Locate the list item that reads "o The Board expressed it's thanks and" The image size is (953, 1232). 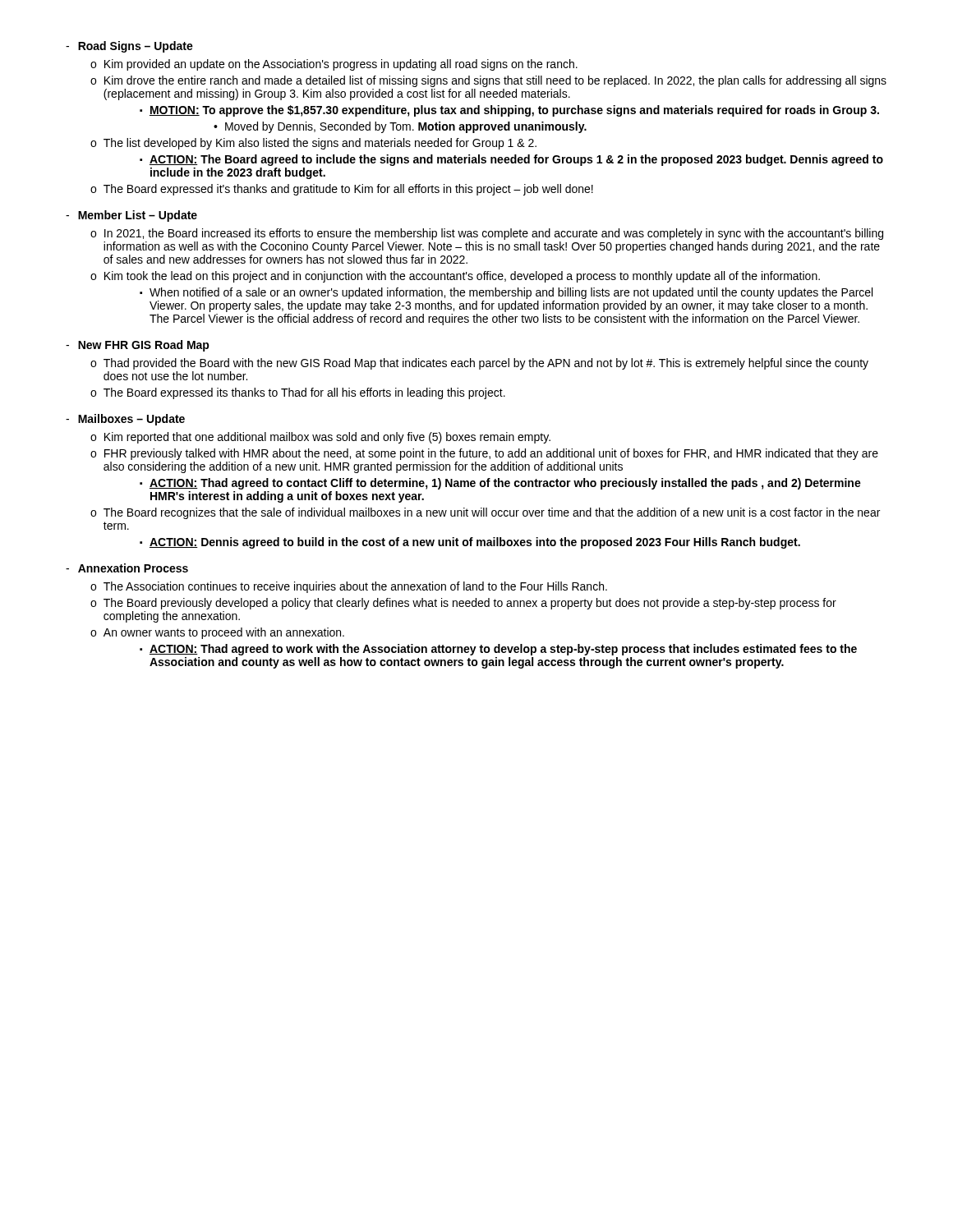tap(342, 189)
